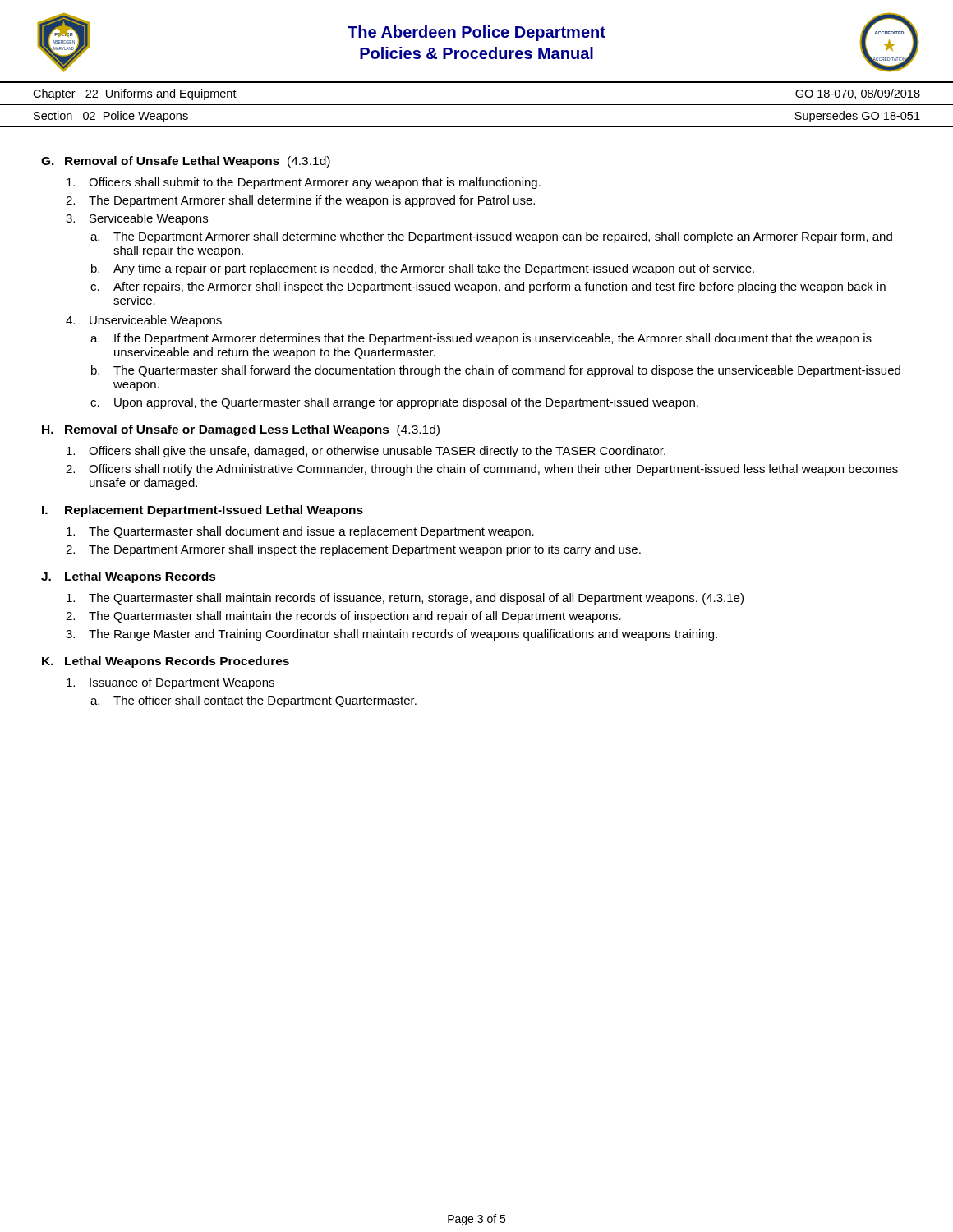
Task: Click the passage that begins "Officers shall submit to the Department Armorer"
Action: pos(304,182)
